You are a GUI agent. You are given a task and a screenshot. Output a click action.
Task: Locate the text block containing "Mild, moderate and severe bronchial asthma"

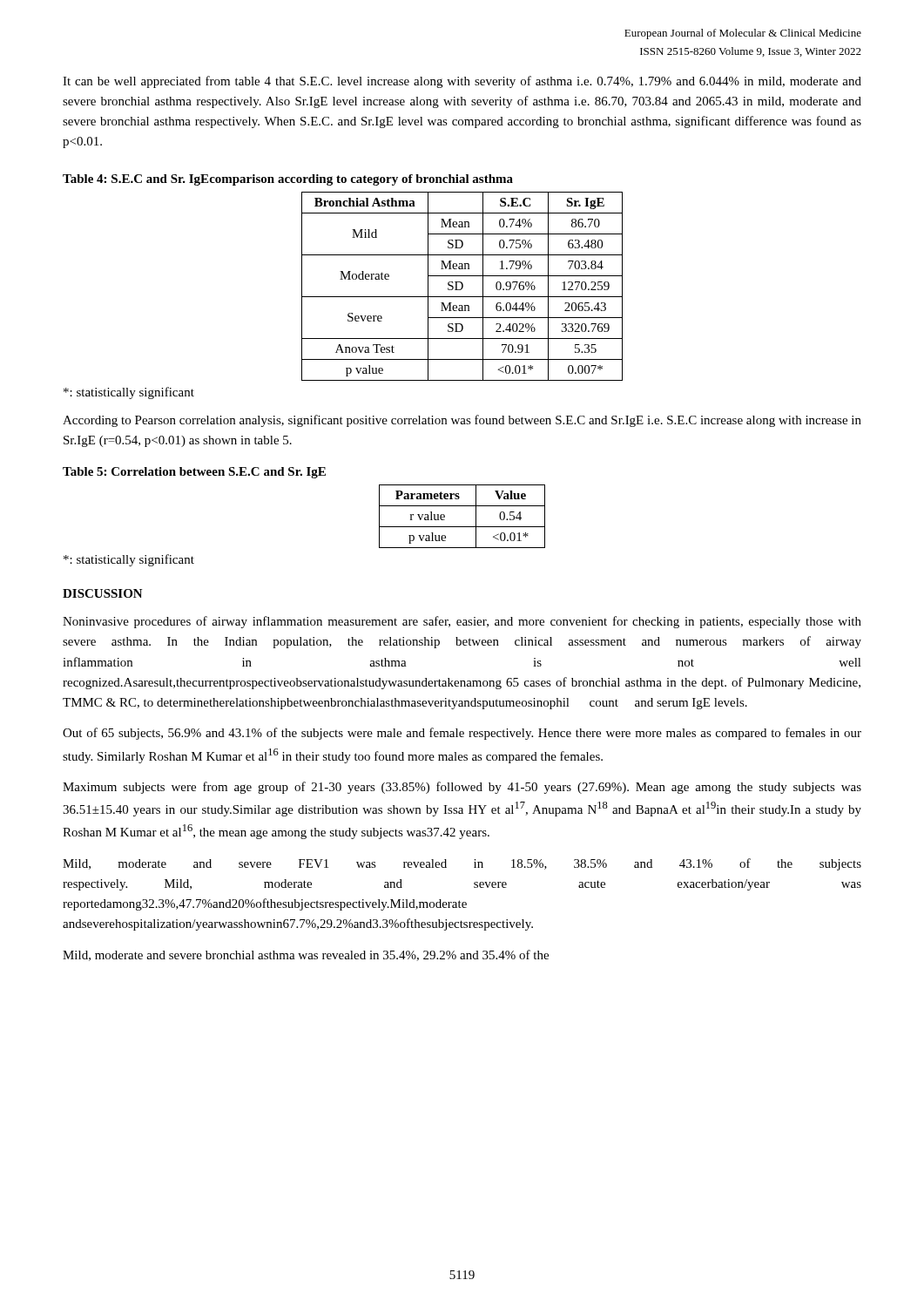click(x=306, y=955)
